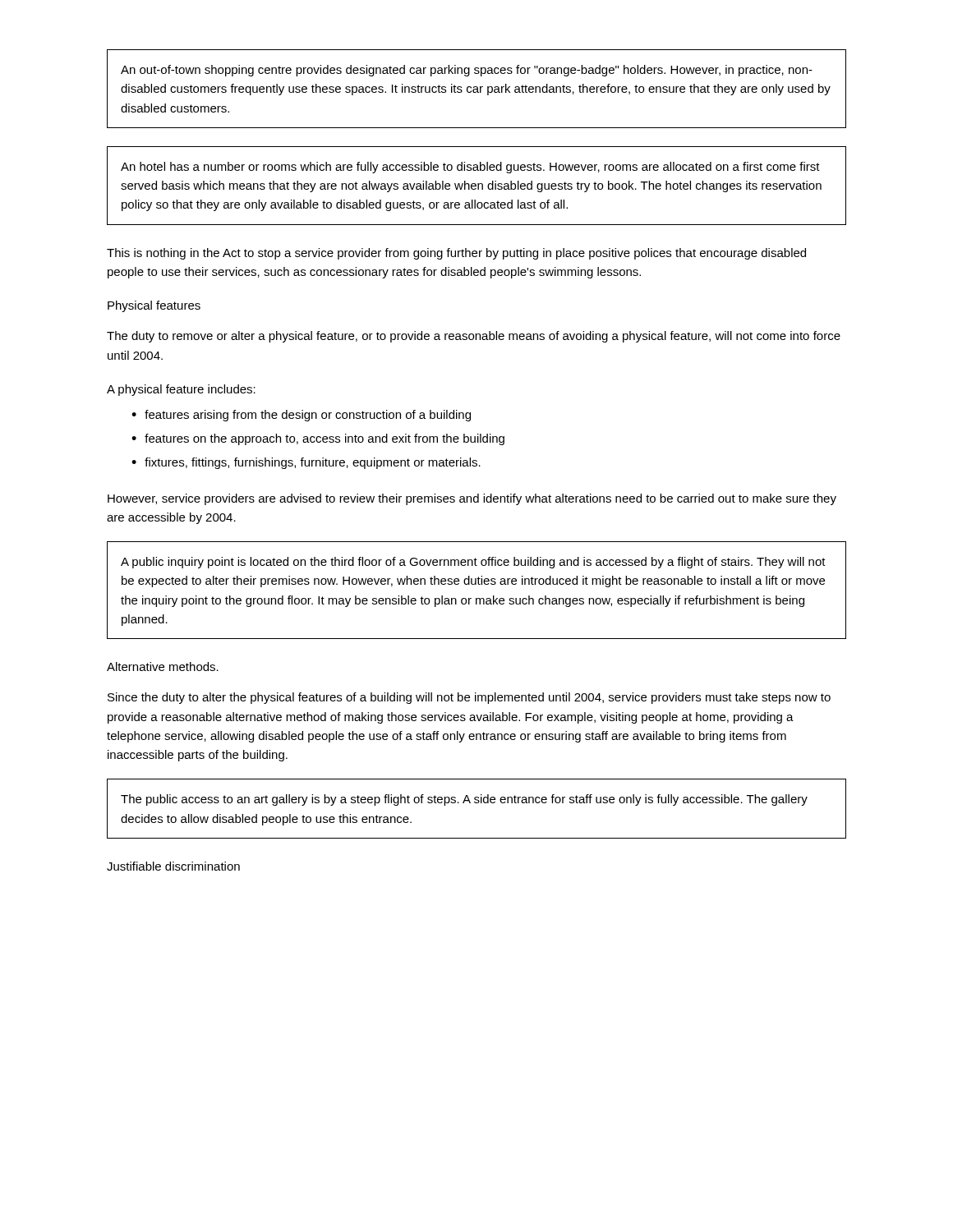Viewport: 953px width, 1232px height.
Task: Click on the text block containing "This is nothing in the Act to stop"
Action: [x=457, y=262]
